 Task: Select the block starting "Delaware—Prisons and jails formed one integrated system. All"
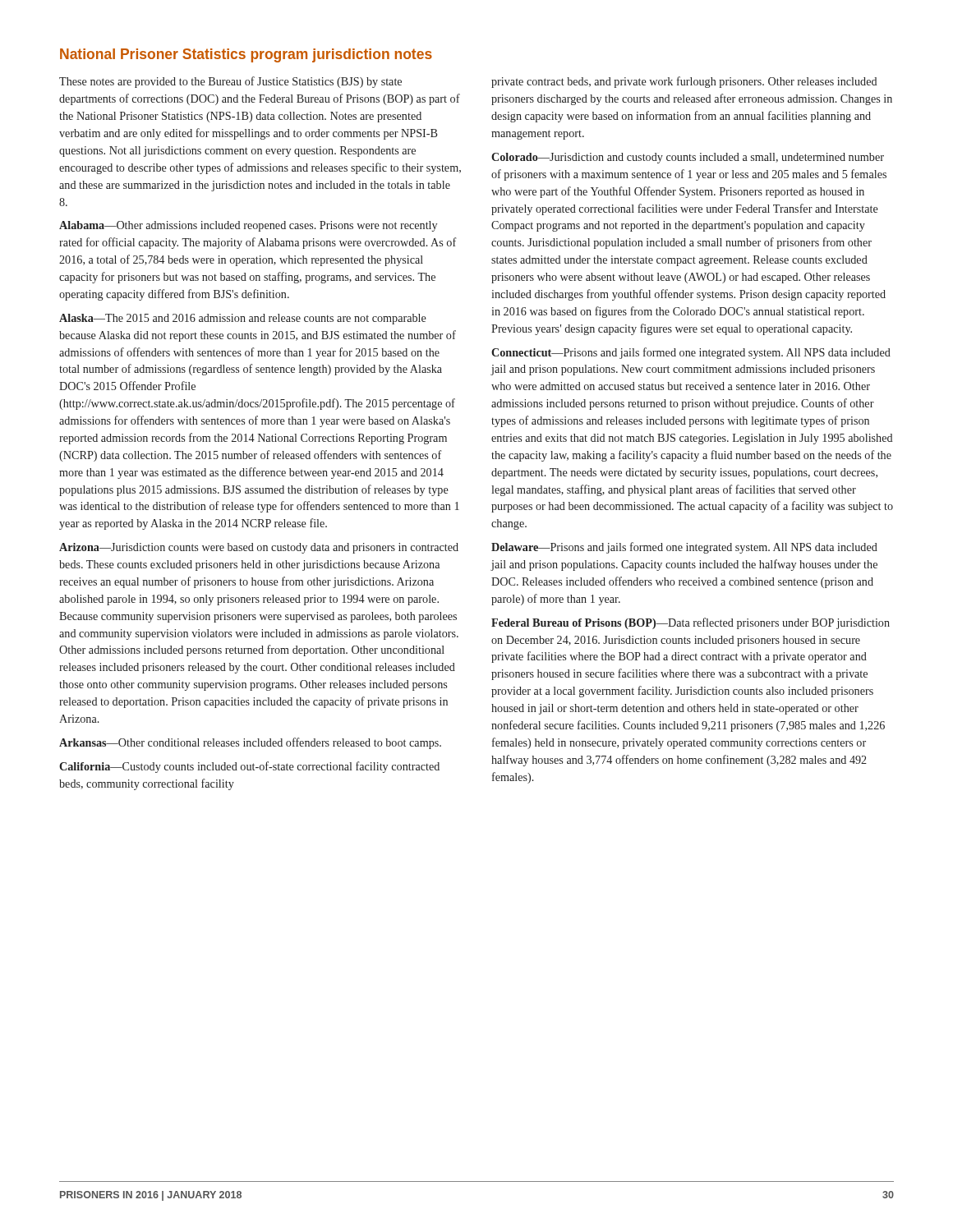pyautogui.click(x=693, y=573)
